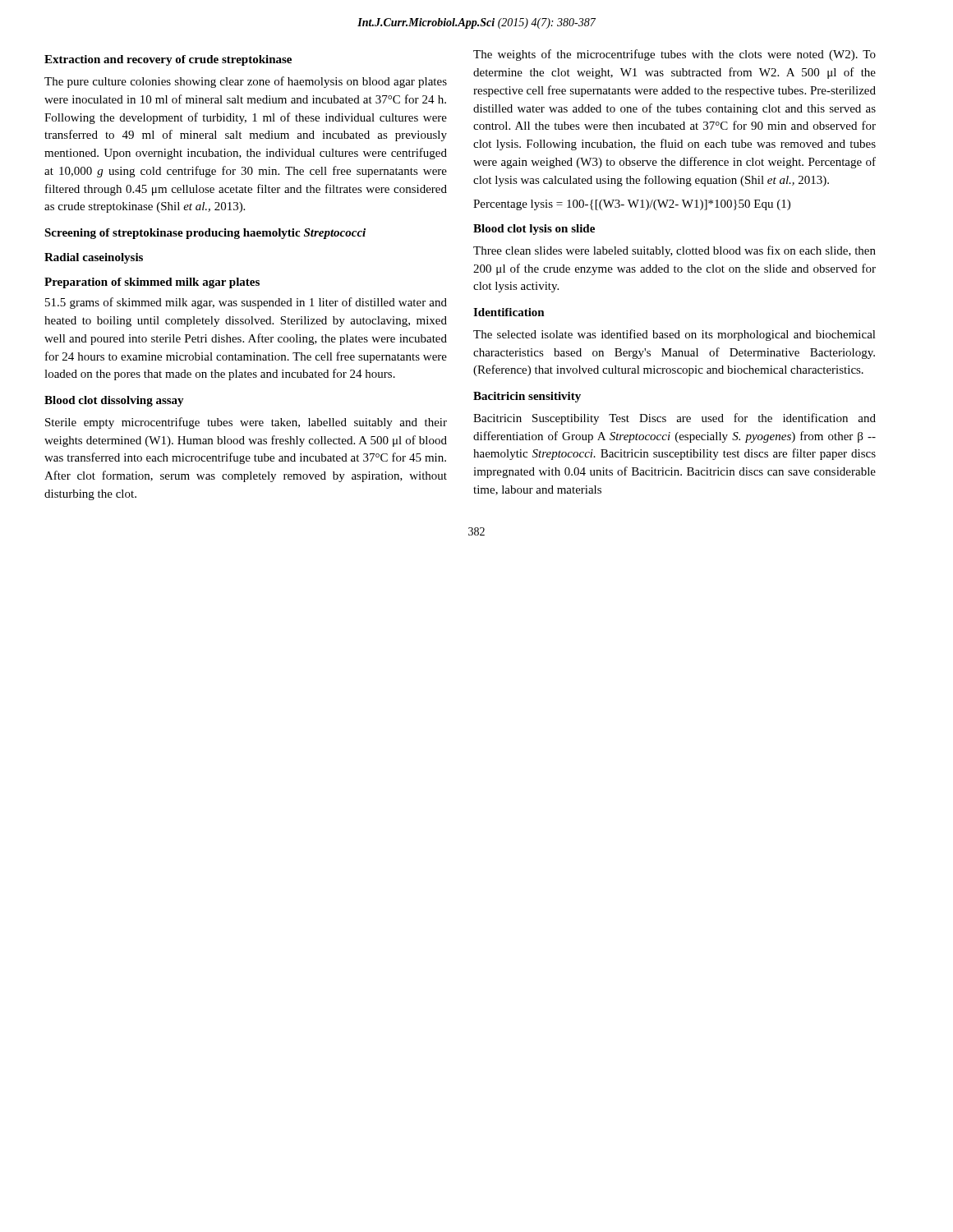Screen dimensions: 1232x953
Task: Find the text block that says "Bacitricin Susceptibility Test Discs"
Action: 675,454
